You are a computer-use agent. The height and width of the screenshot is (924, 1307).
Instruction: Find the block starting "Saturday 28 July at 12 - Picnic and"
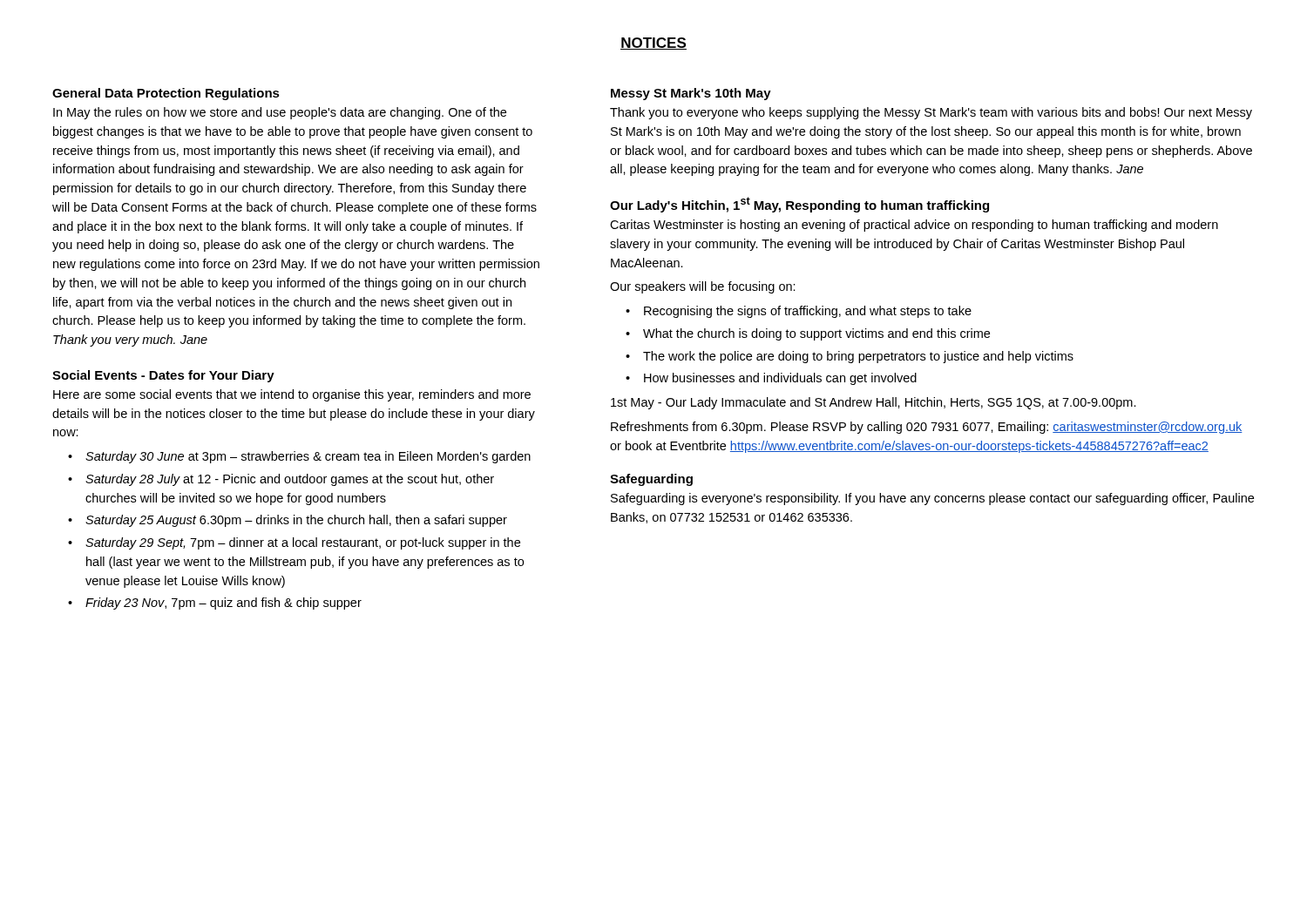tap(313, 489)
